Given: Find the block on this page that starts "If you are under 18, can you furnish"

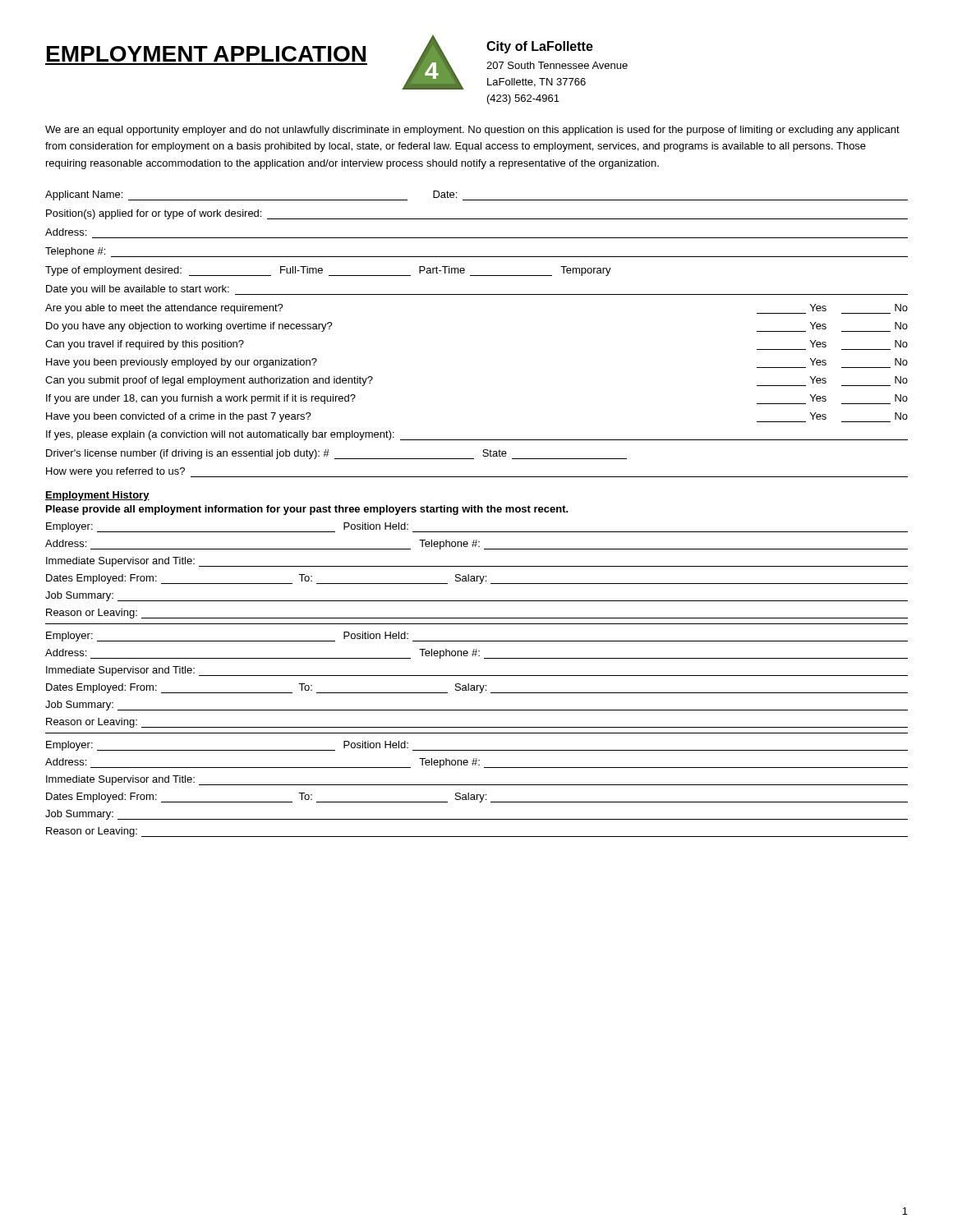Looking at the screenshot, I should [x=201, y=399].
